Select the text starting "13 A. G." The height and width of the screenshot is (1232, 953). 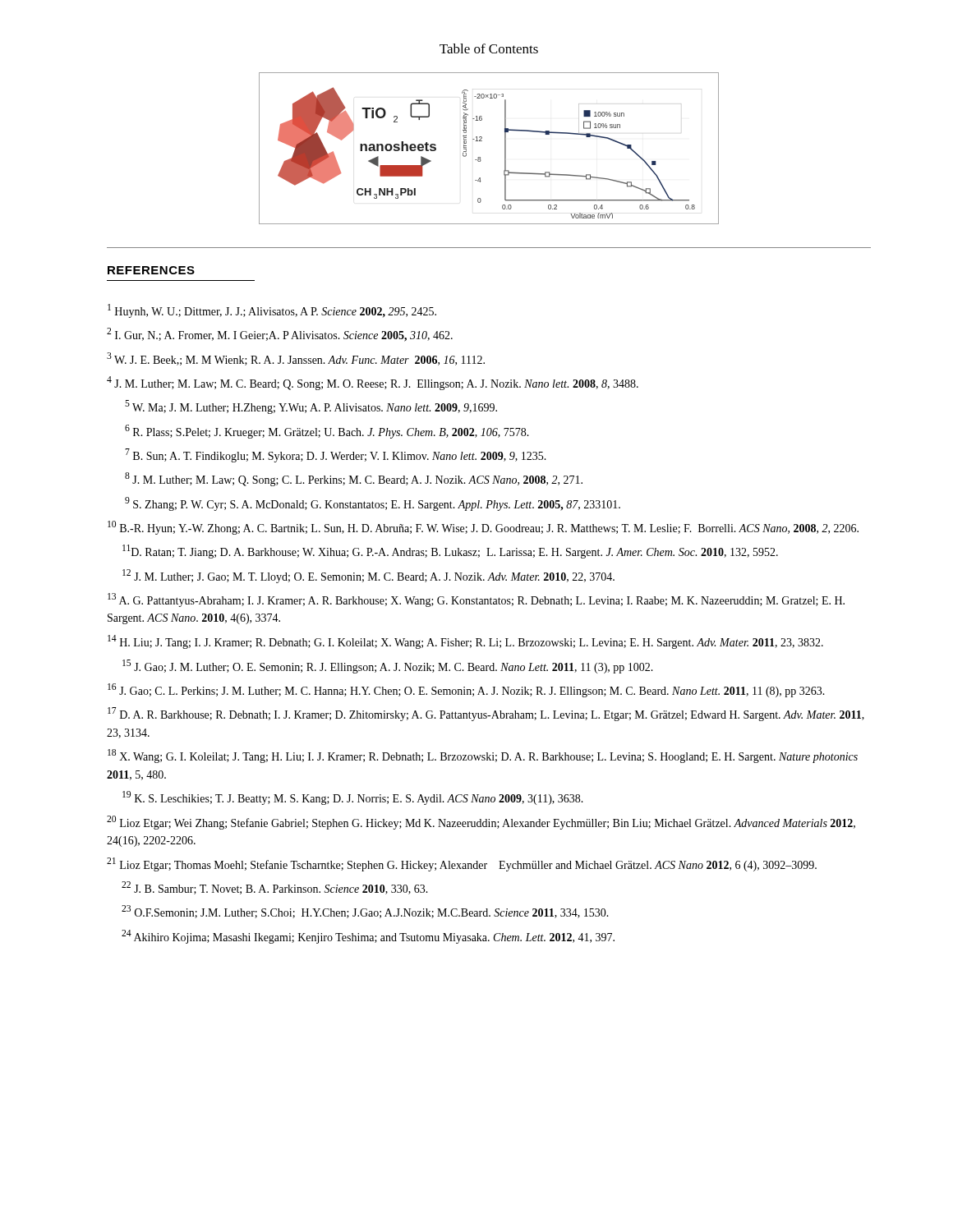pos(476,608)
